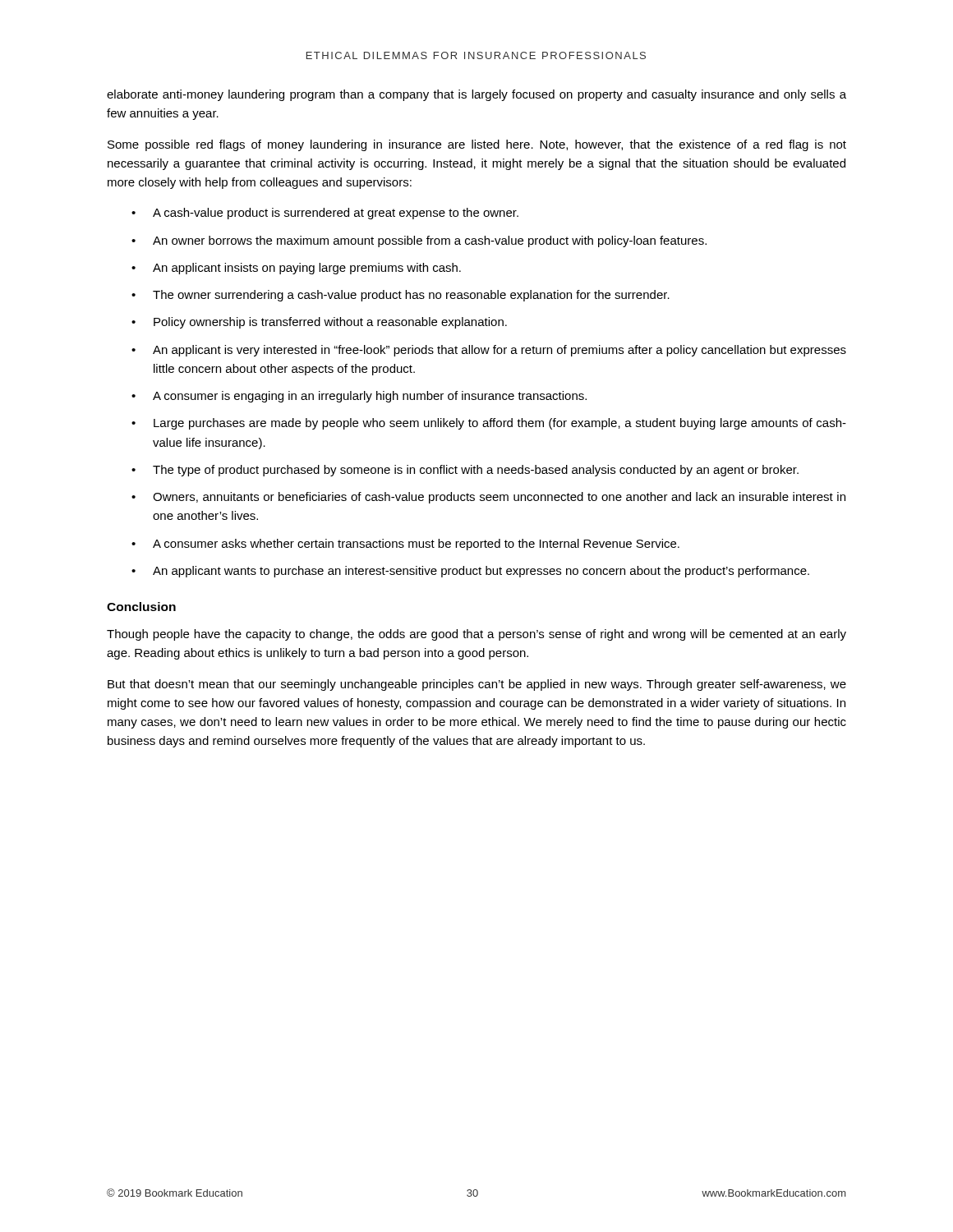This screenshot has height=1232, width=953.
Task: Find the block on this page that starts "• The type of product purchased by"
Action: 489,469
